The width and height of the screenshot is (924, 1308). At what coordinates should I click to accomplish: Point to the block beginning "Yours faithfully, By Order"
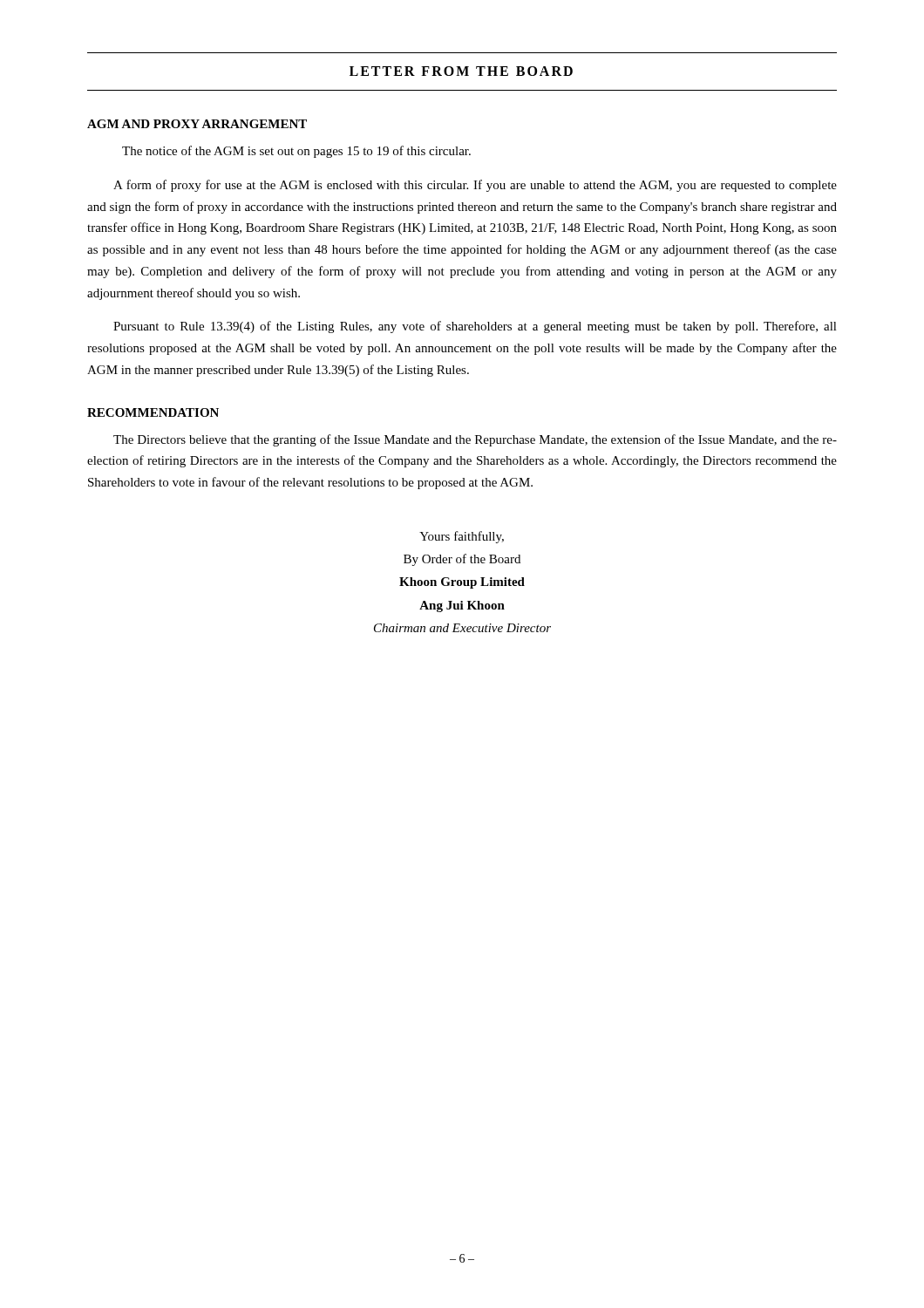pyautogui.click(x=462, y=582)
